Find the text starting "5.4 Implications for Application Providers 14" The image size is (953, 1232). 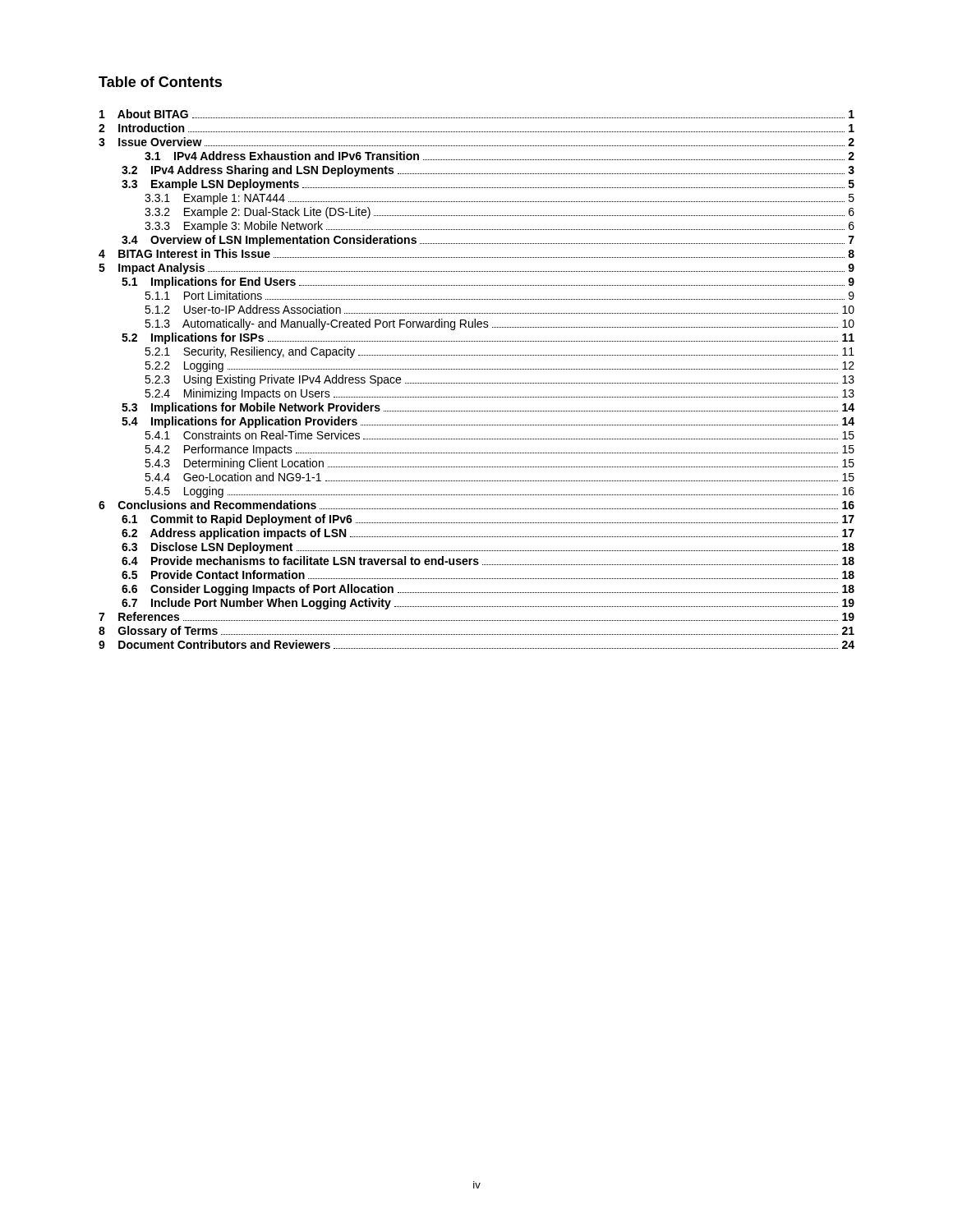point(476,421)
